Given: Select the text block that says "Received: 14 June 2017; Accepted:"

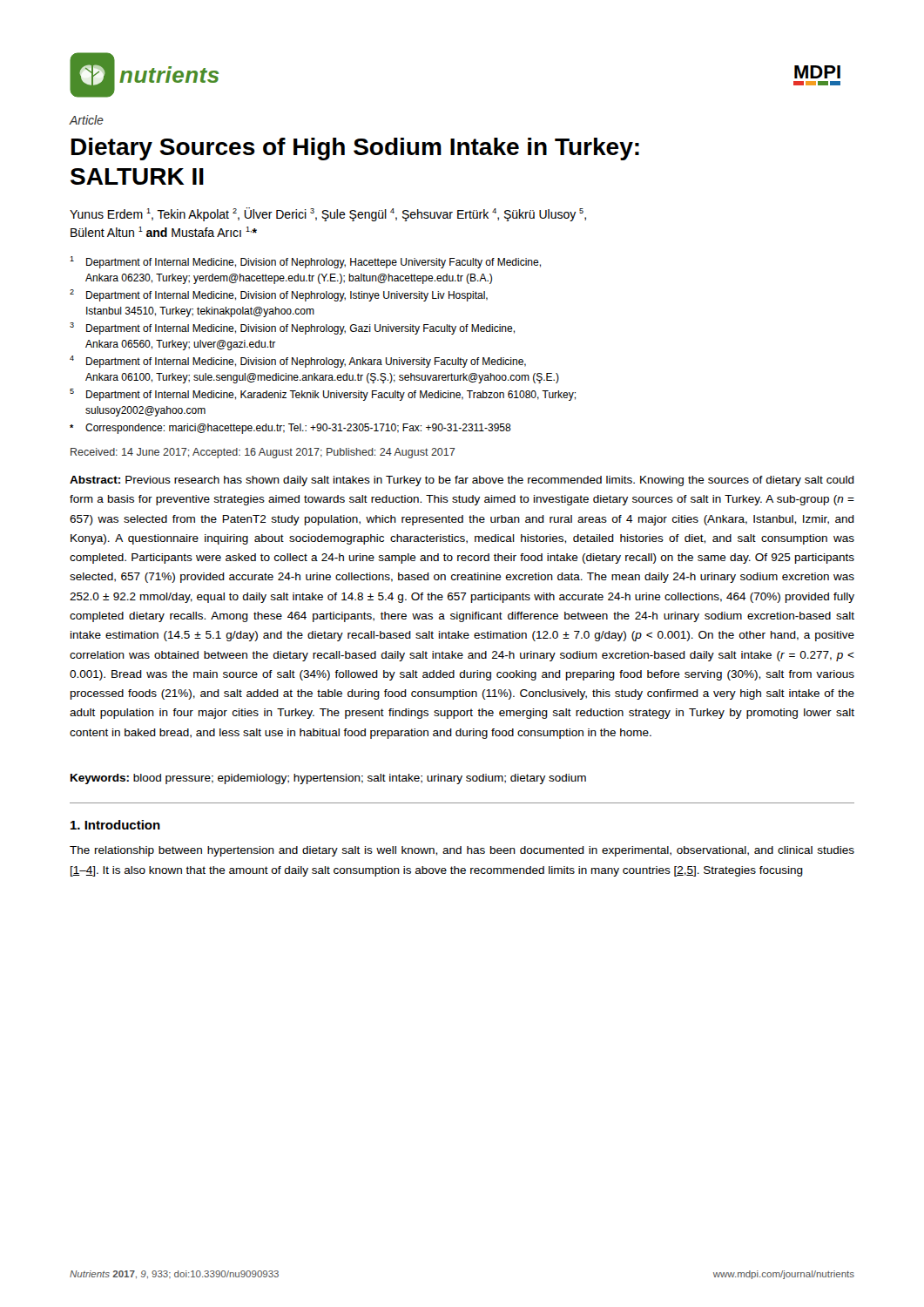Looking at the screenshot, I should point(262,452).
